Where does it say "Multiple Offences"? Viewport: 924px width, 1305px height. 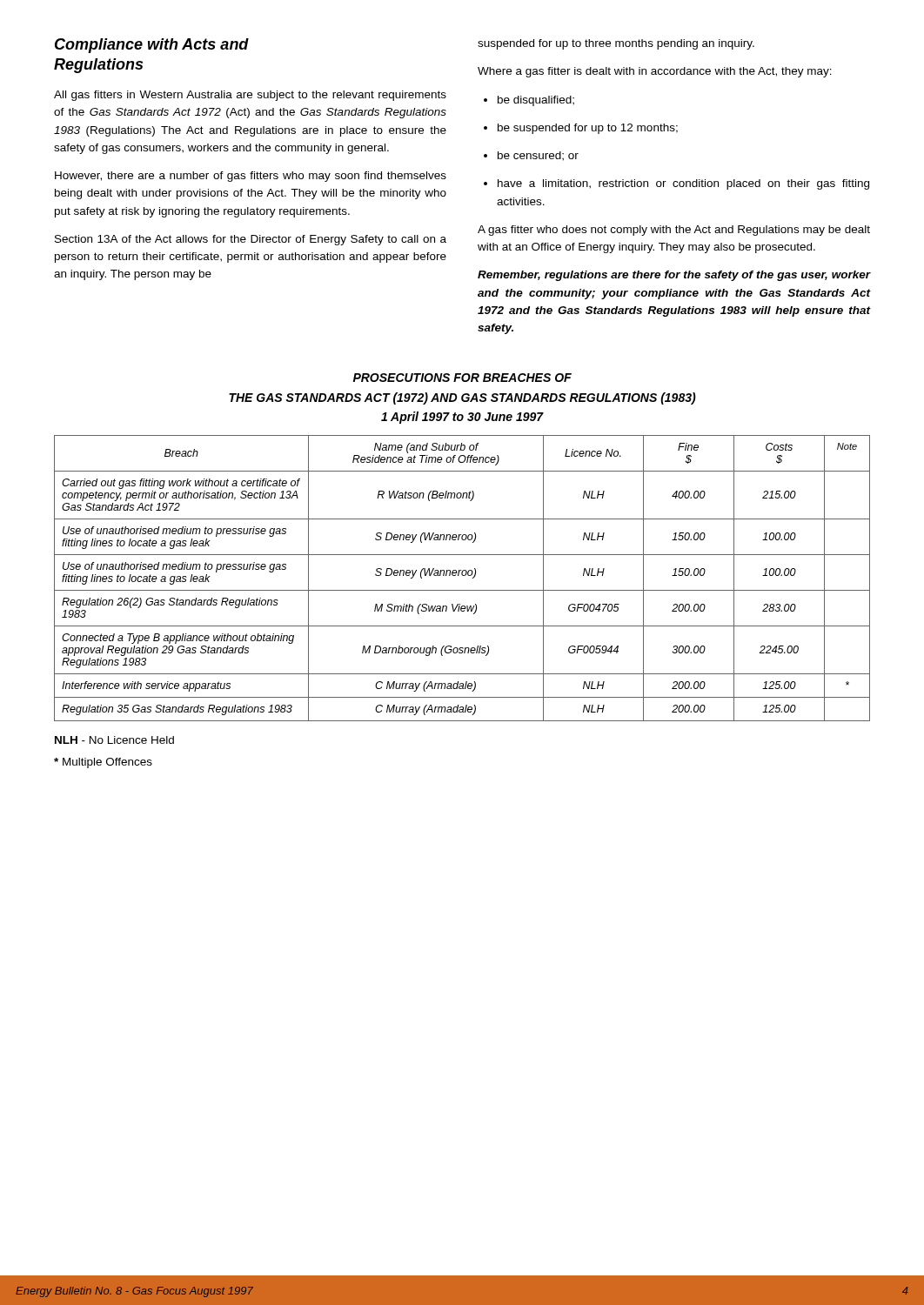click(103, 763)
